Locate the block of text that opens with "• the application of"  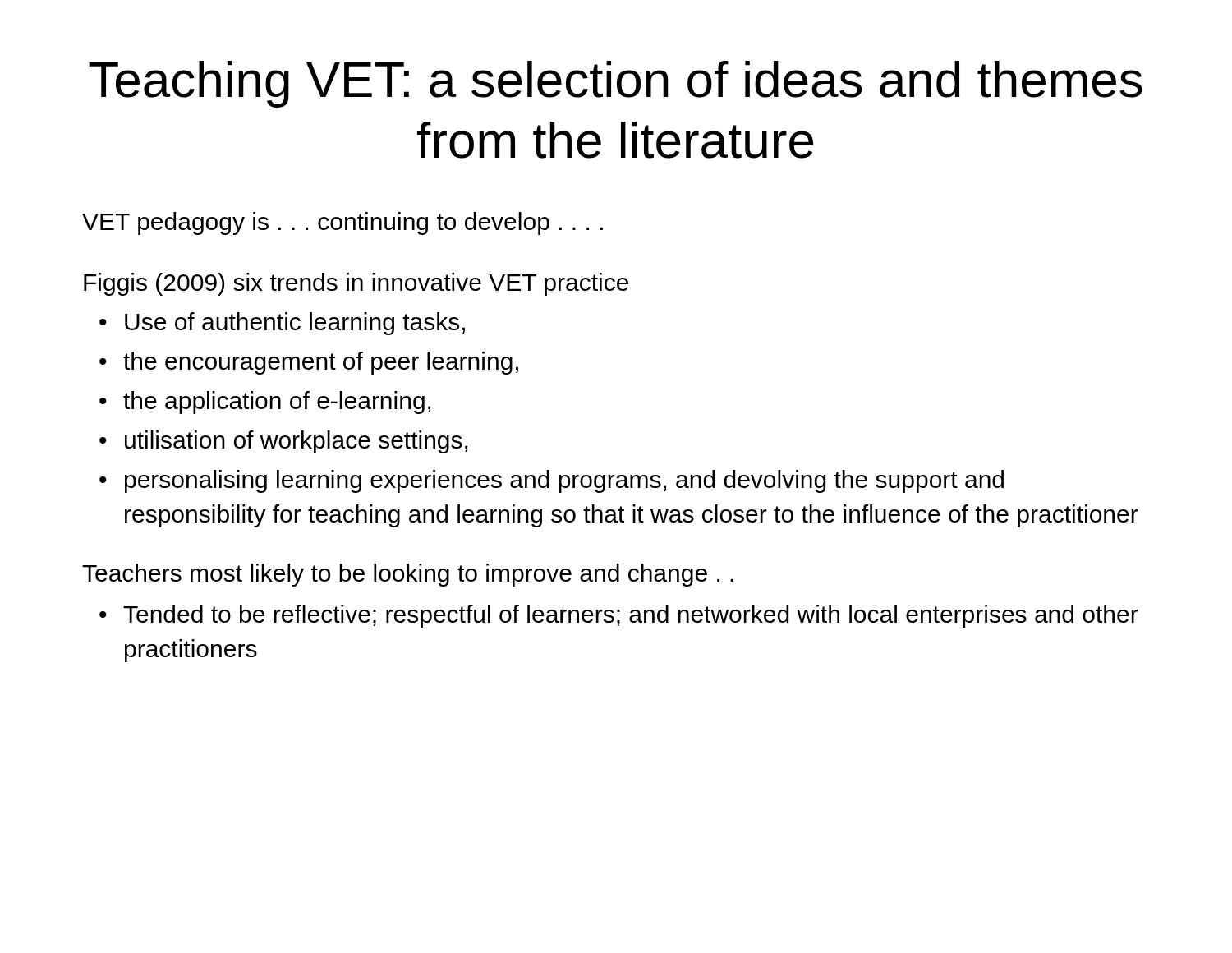click(x=265, y=403)
